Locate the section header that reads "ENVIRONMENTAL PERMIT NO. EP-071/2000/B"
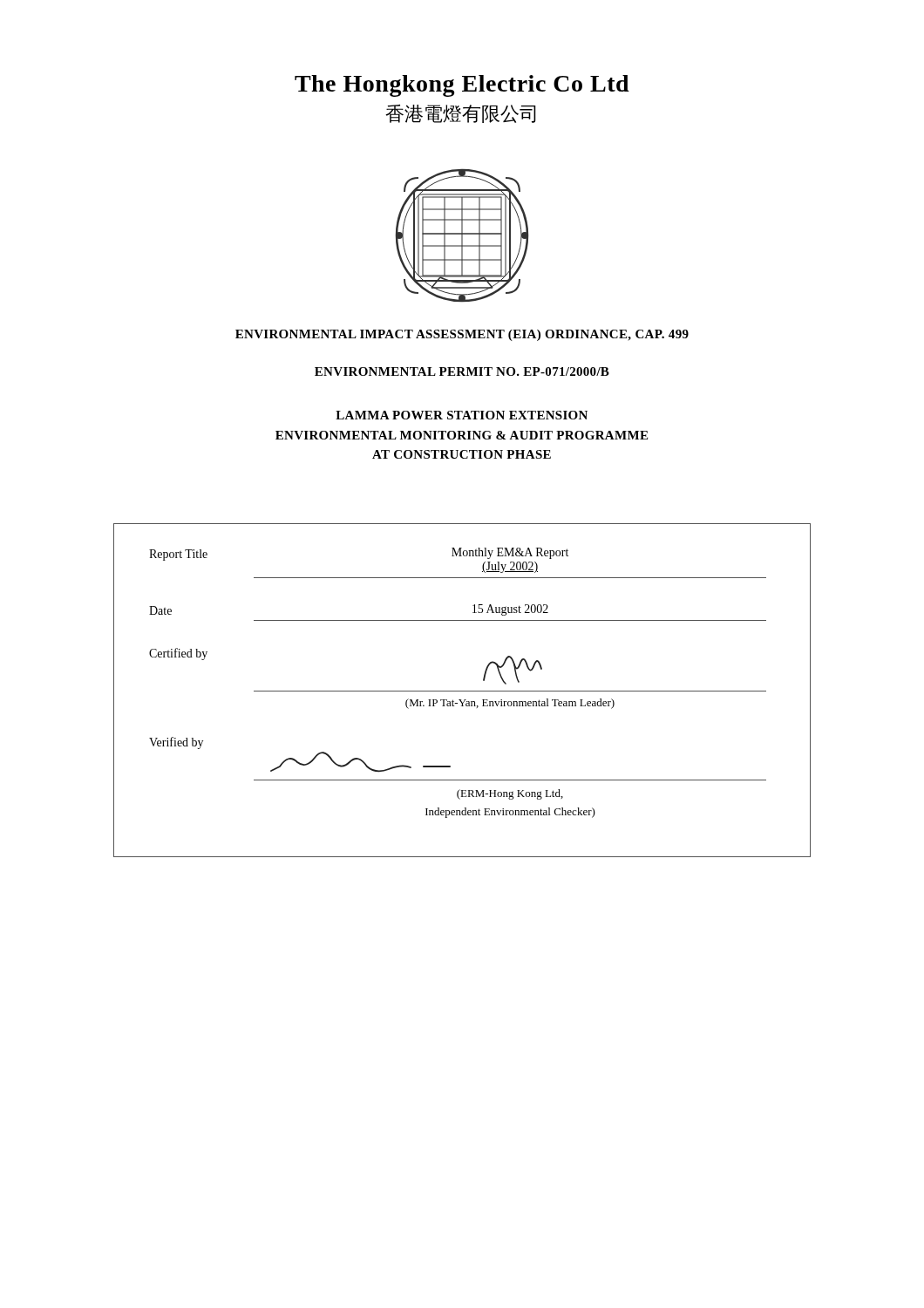 (462, 372)
